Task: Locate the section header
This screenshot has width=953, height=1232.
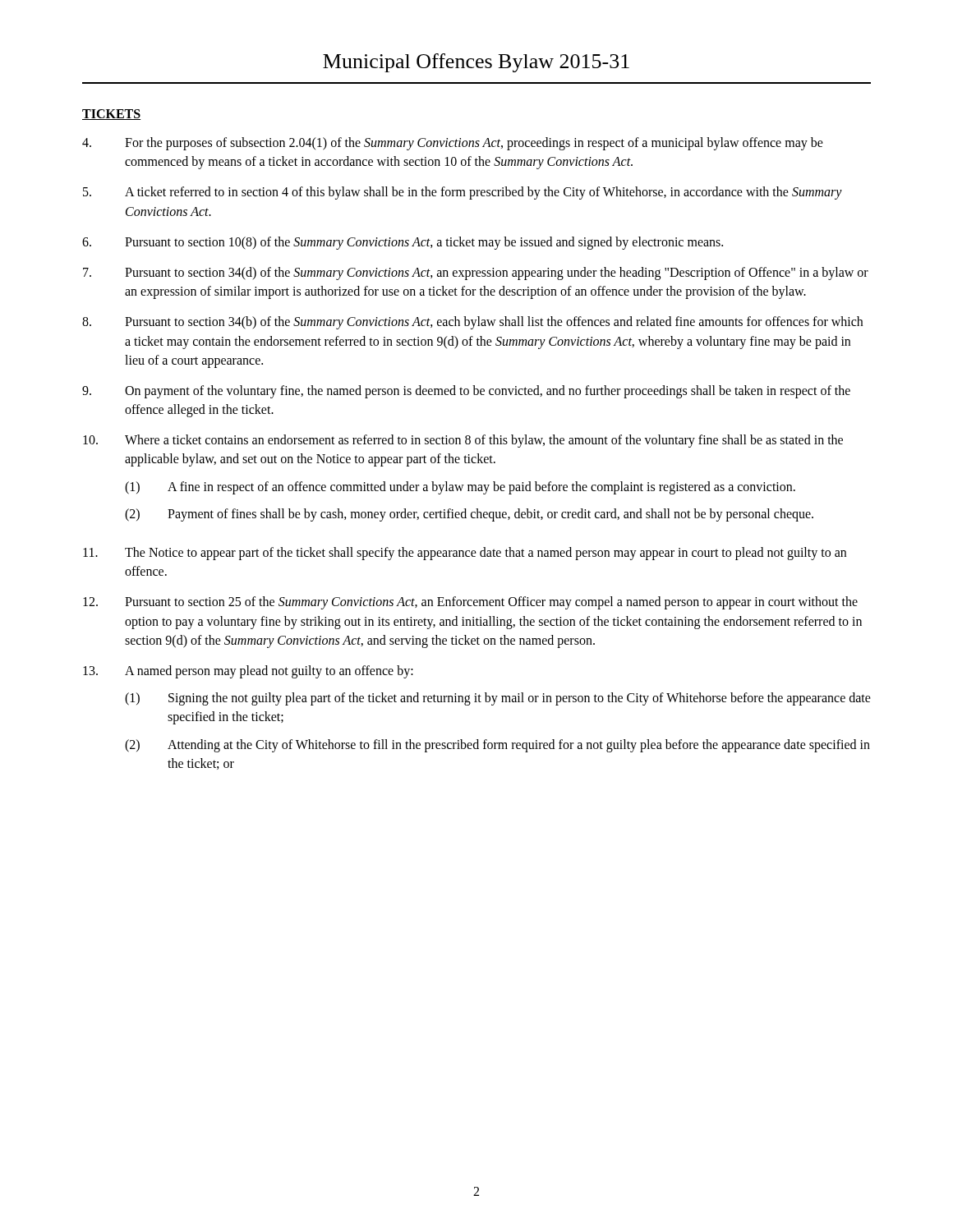Action: (111, 114)
